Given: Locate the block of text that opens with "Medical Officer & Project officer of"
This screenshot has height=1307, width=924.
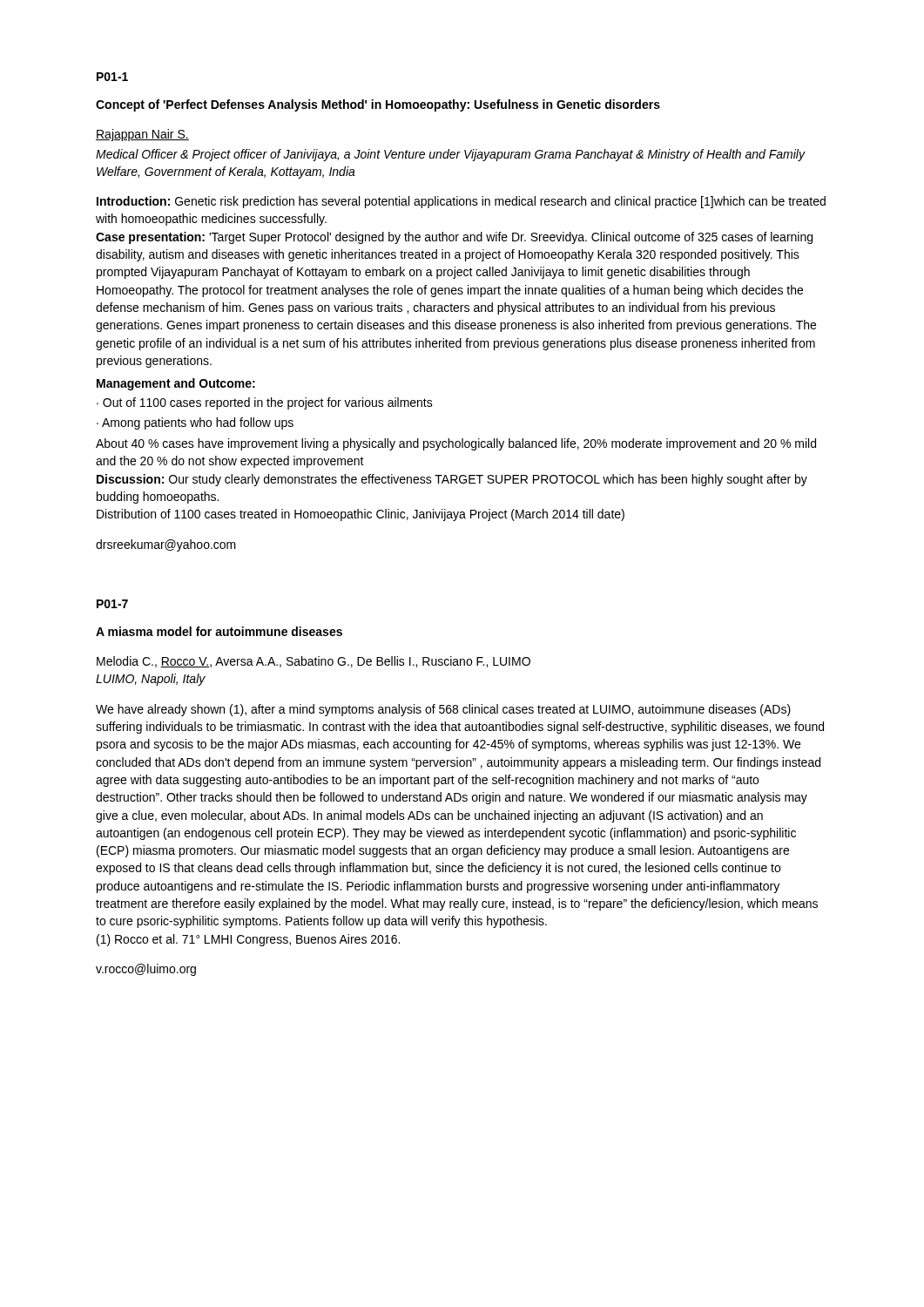Looking at the screenshot, I should point(450,163).
